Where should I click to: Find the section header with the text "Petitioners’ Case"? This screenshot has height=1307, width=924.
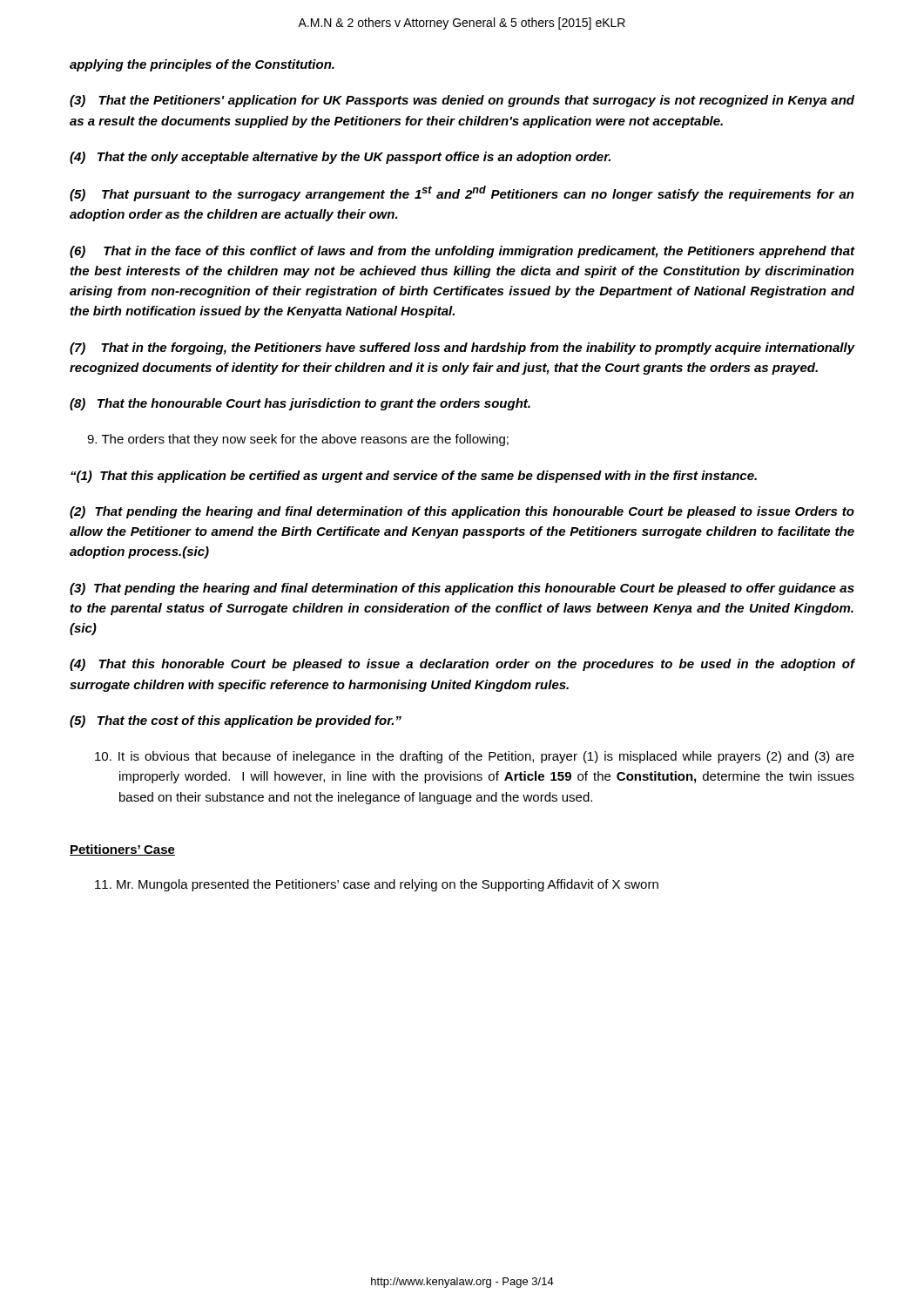(122, 849)
